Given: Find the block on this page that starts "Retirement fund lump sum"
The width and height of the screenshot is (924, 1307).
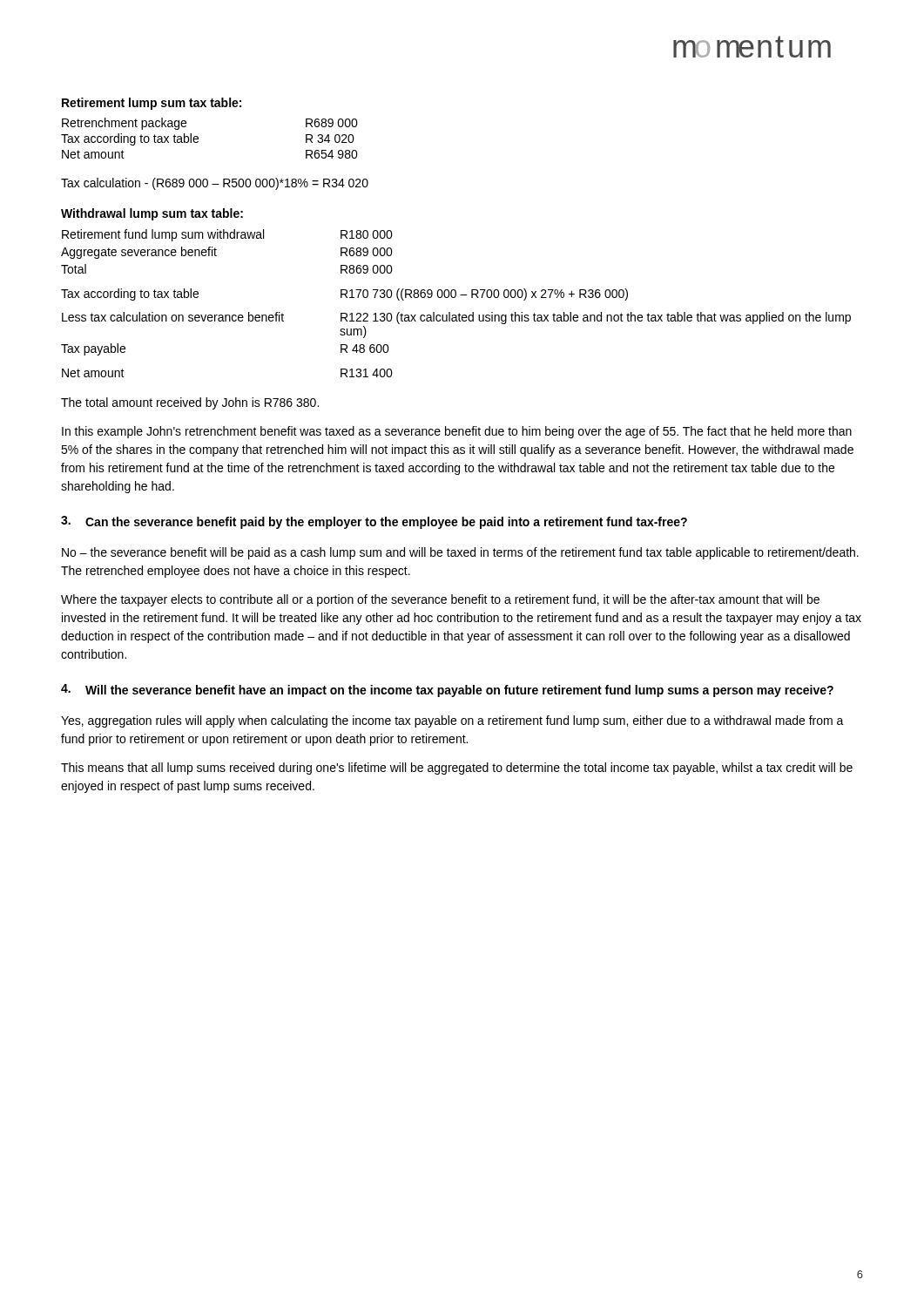Looking at the screenshot, I should tap(462, 304).
